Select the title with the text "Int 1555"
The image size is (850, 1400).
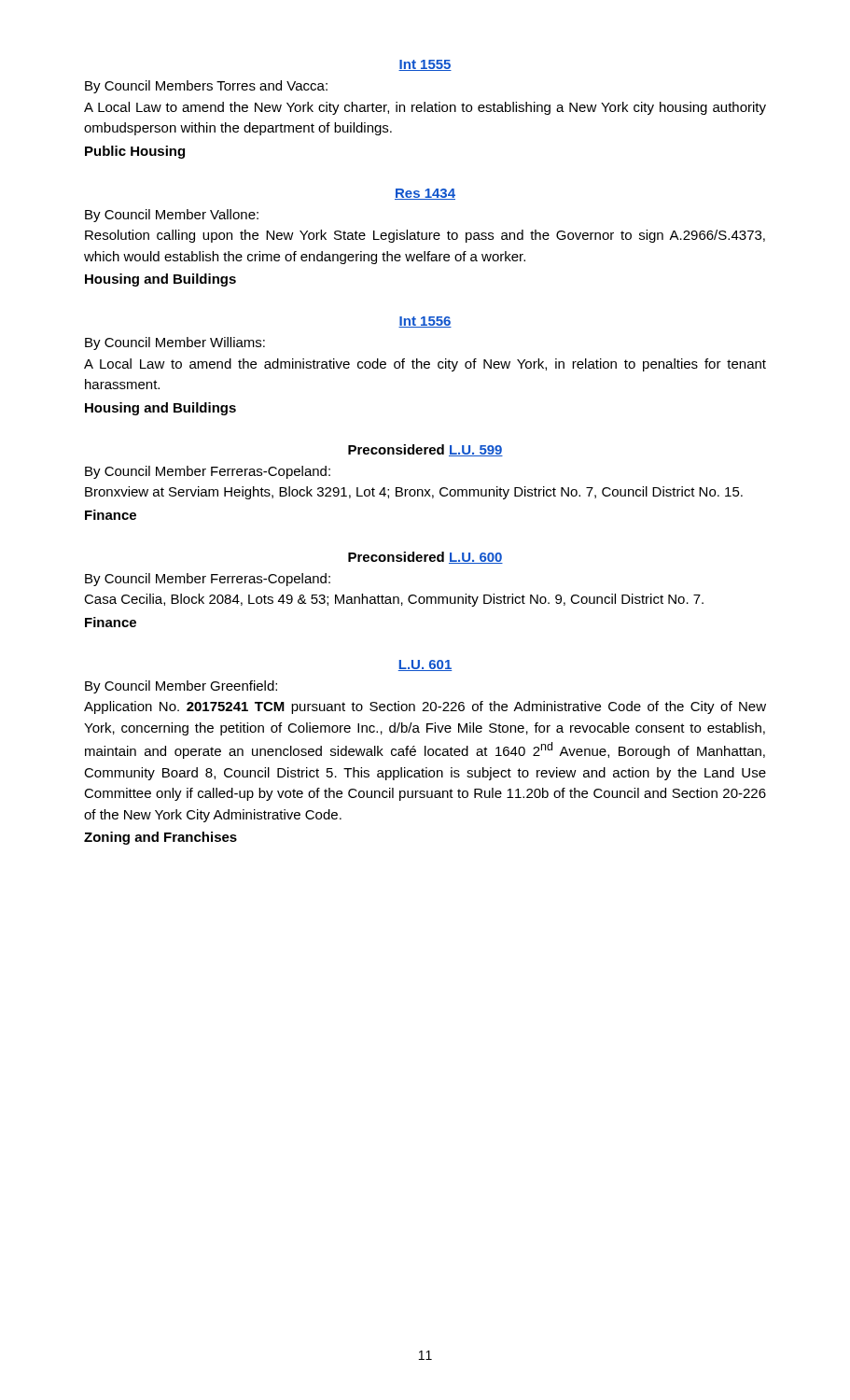pyautogui.click(x=425, y=64)
